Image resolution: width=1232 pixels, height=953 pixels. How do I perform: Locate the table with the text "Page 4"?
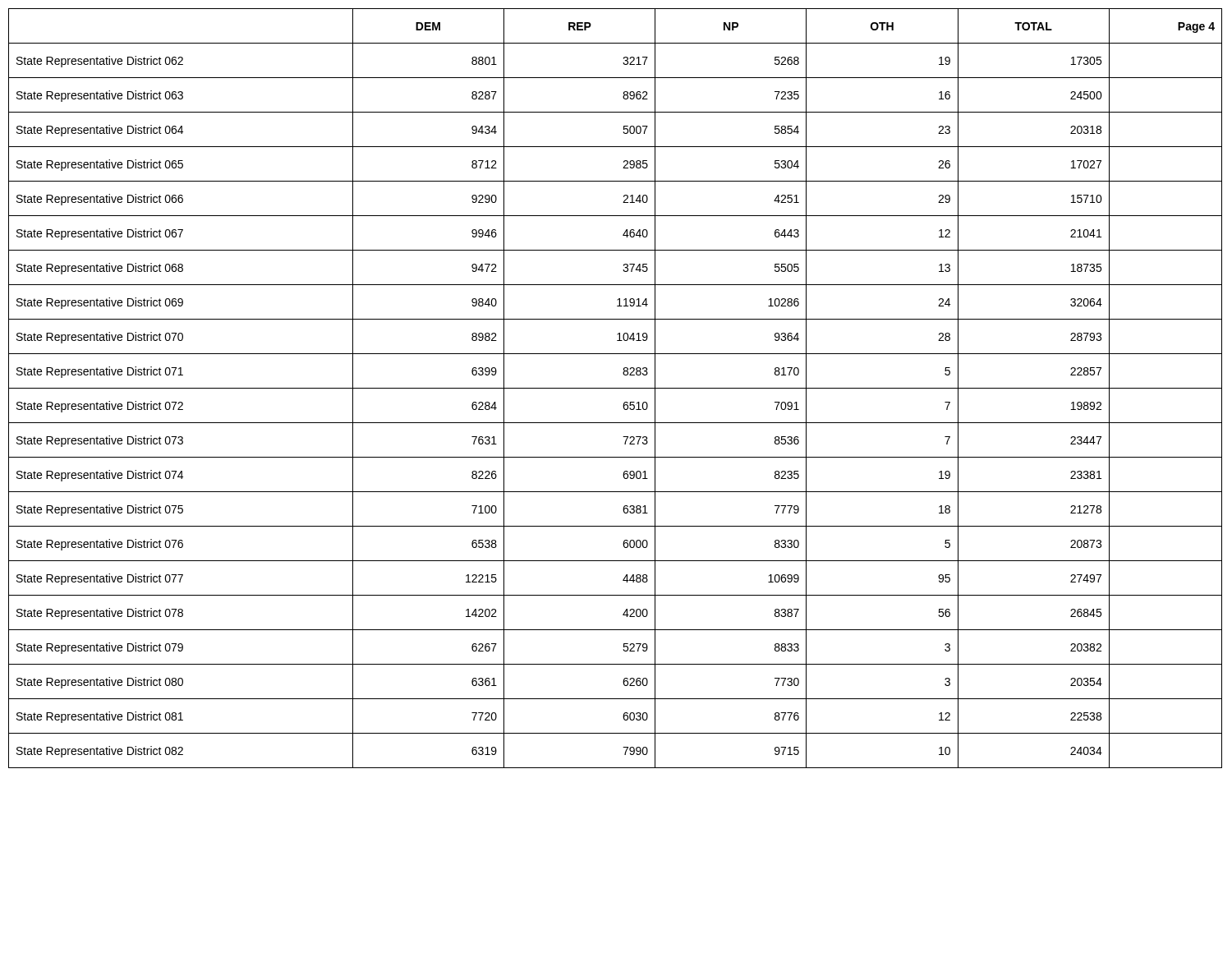615,388
